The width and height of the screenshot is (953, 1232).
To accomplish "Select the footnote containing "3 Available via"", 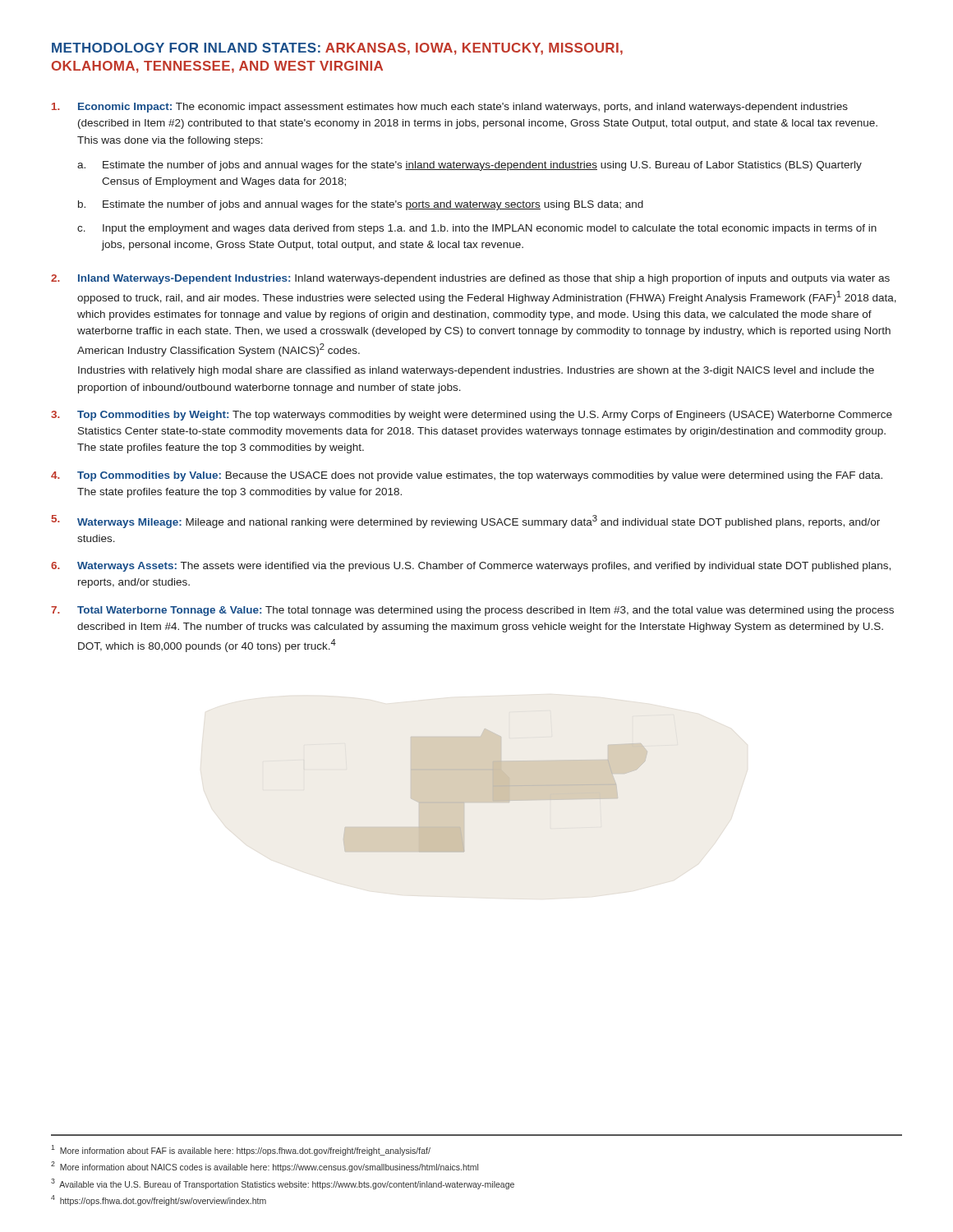I will 283,1183.
